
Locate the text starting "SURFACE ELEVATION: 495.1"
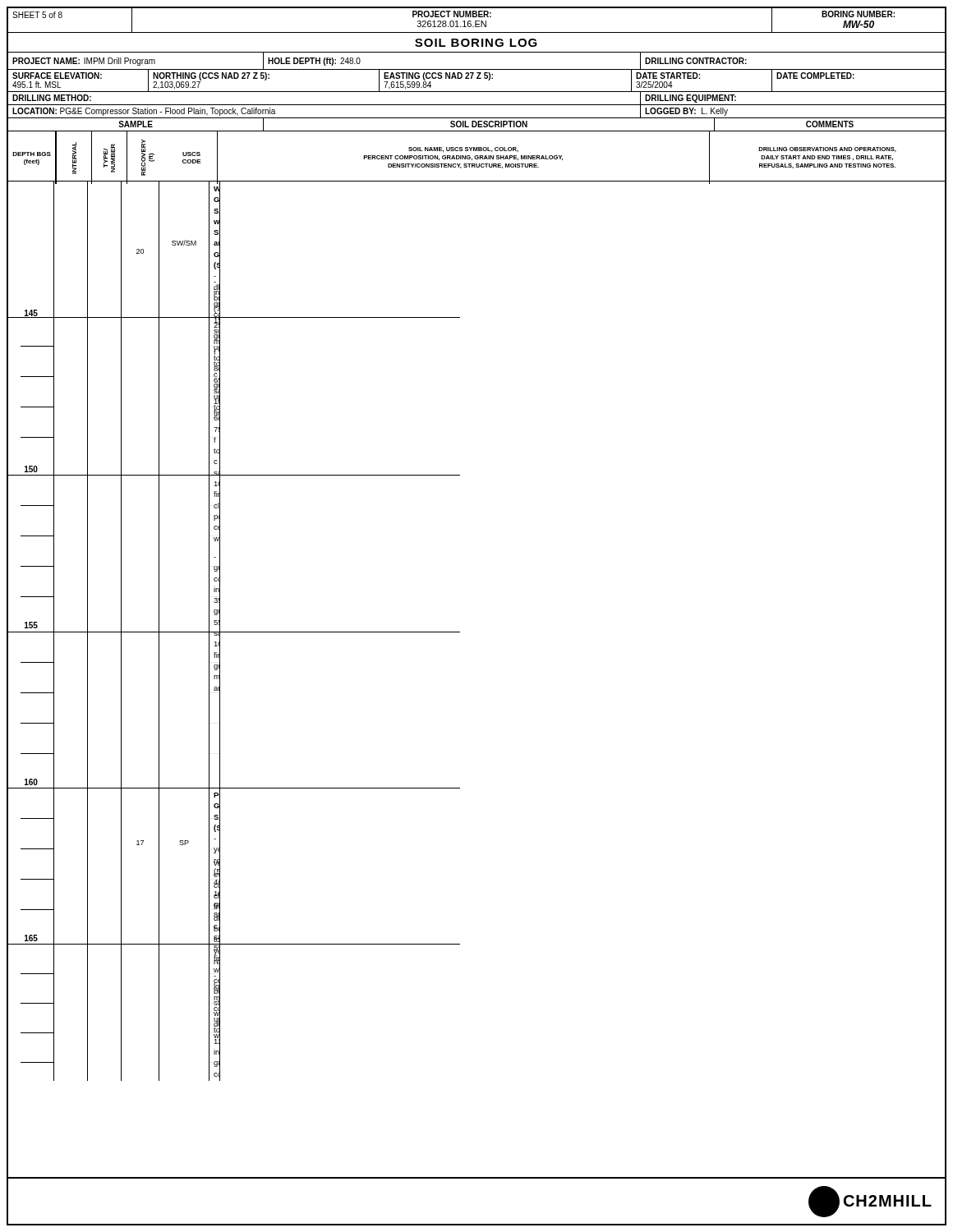click(476, 81)
